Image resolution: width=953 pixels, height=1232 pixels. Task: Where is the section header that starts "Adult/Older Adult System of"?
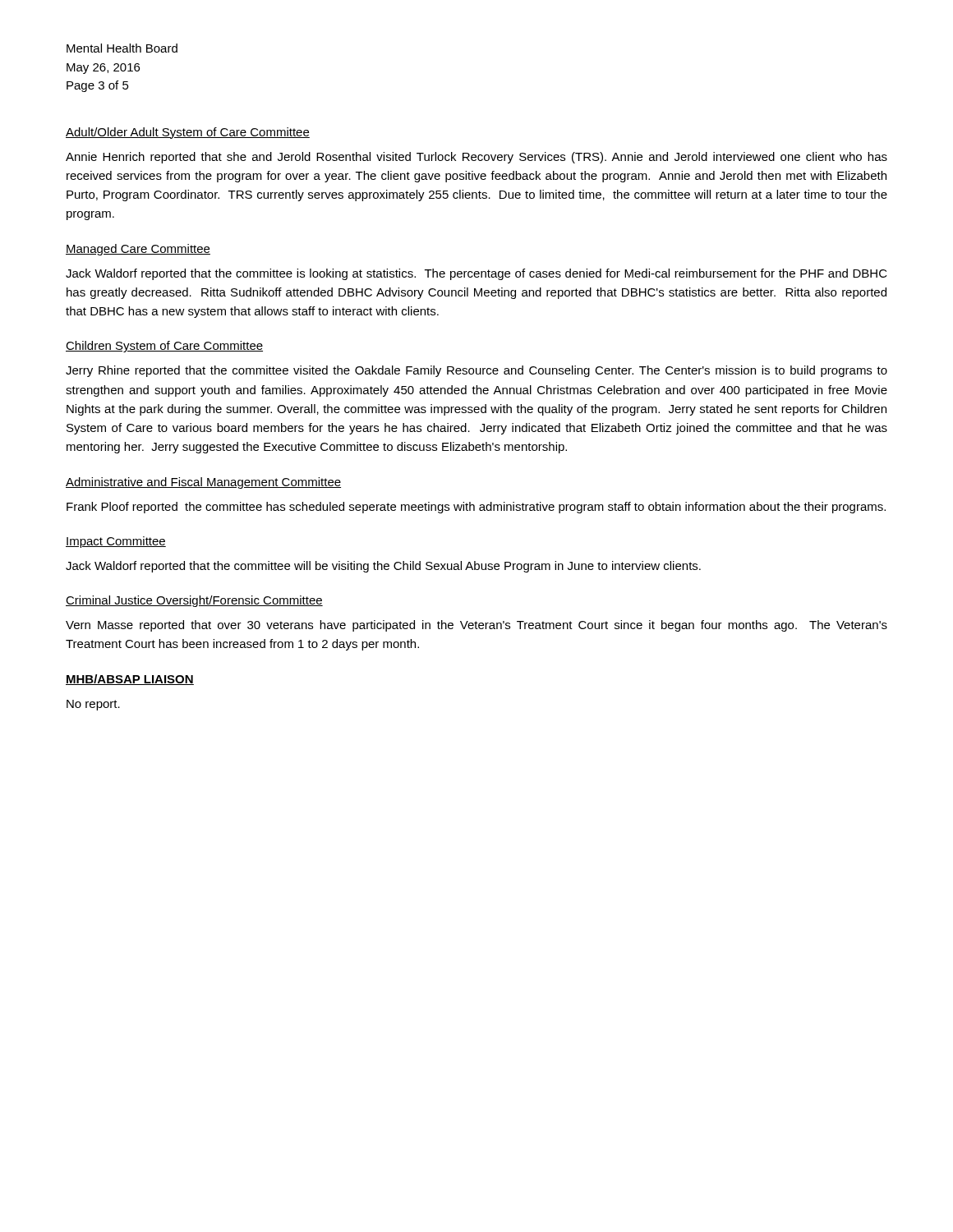[x=188, y=131]
